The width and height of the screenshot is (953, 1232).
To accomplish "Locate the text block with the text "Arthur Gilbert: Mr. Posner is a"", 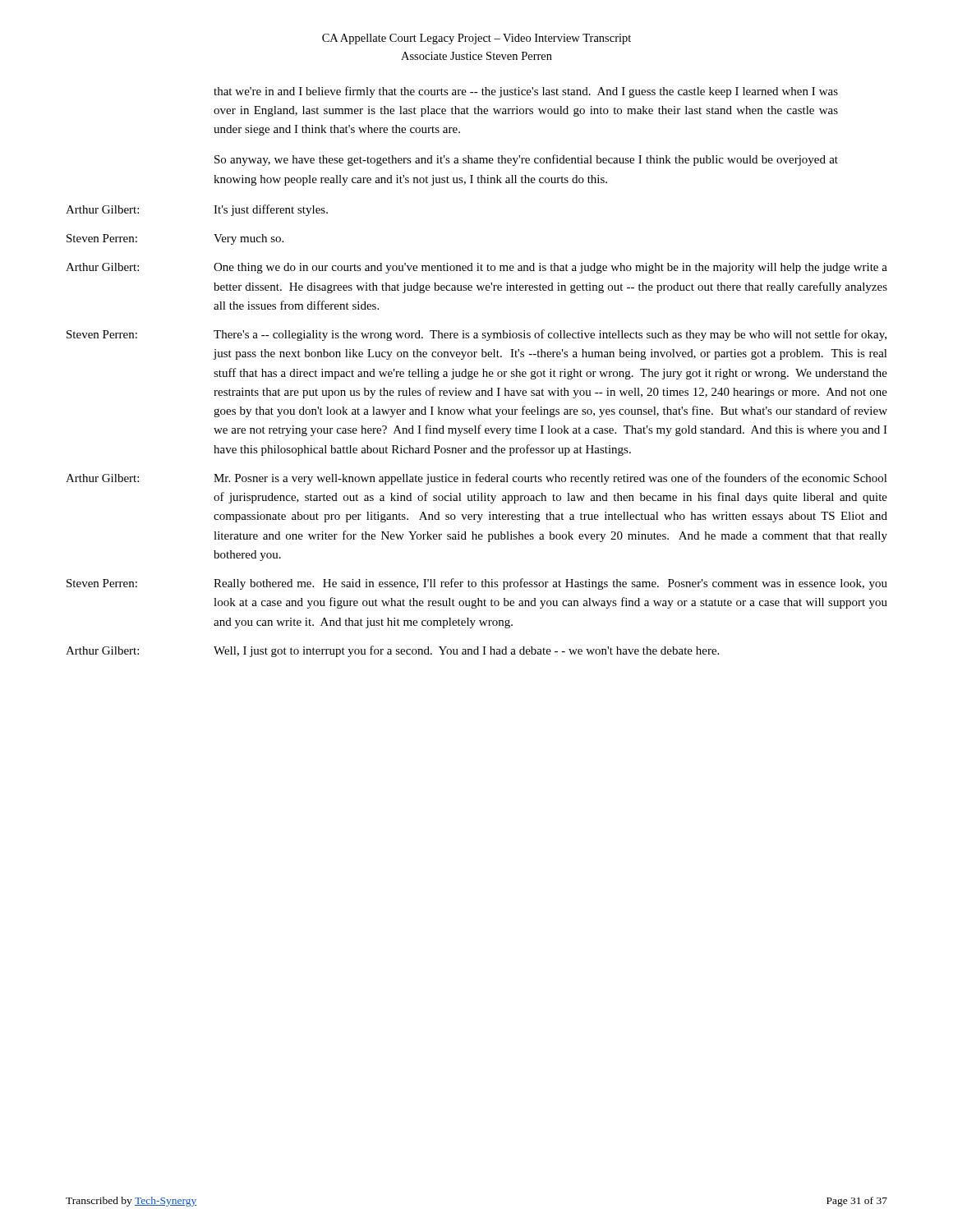I will [x=476, y=517].
